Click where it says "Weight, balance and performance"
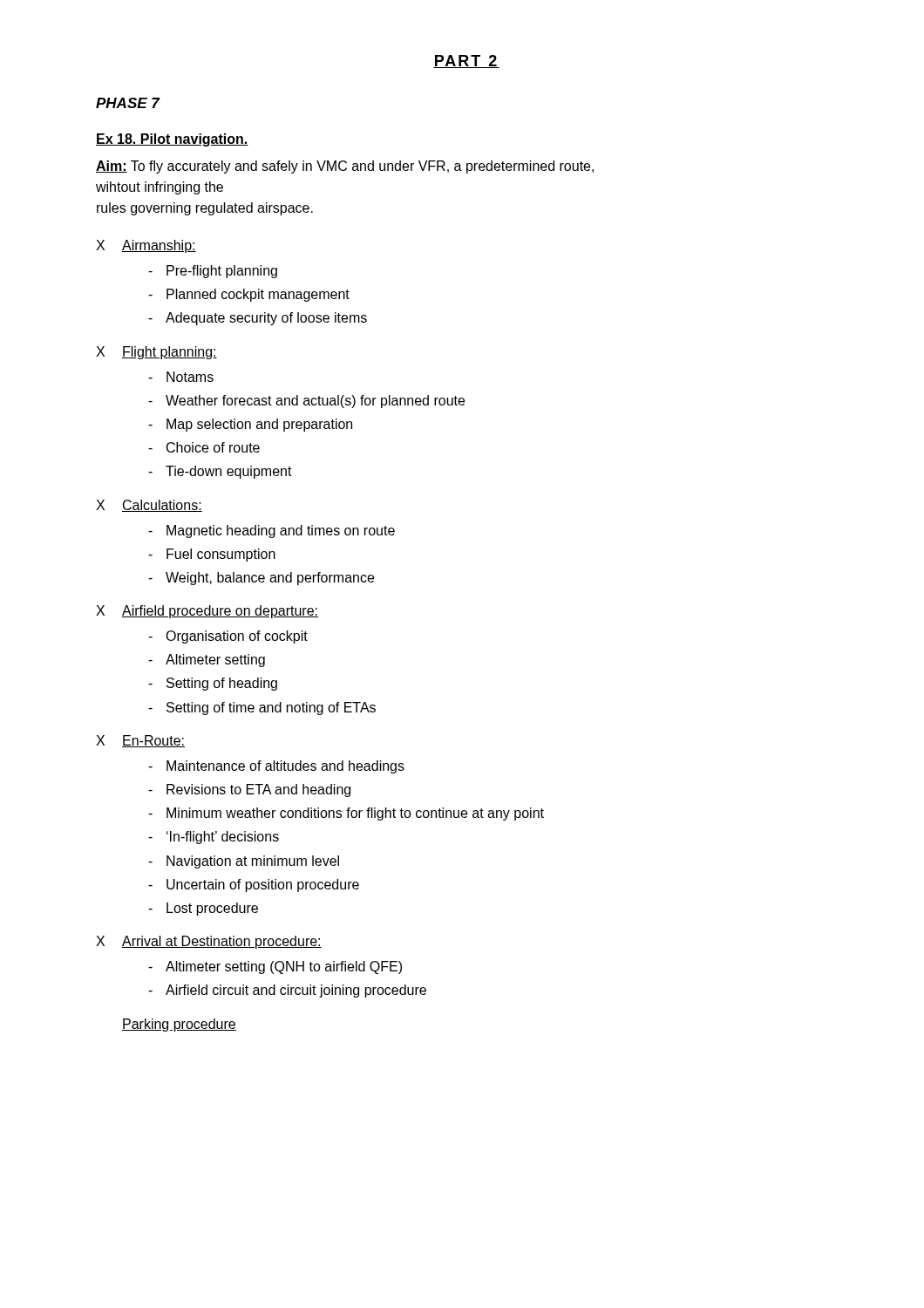This screenshot has width=924, height=1308. [270, 578]
